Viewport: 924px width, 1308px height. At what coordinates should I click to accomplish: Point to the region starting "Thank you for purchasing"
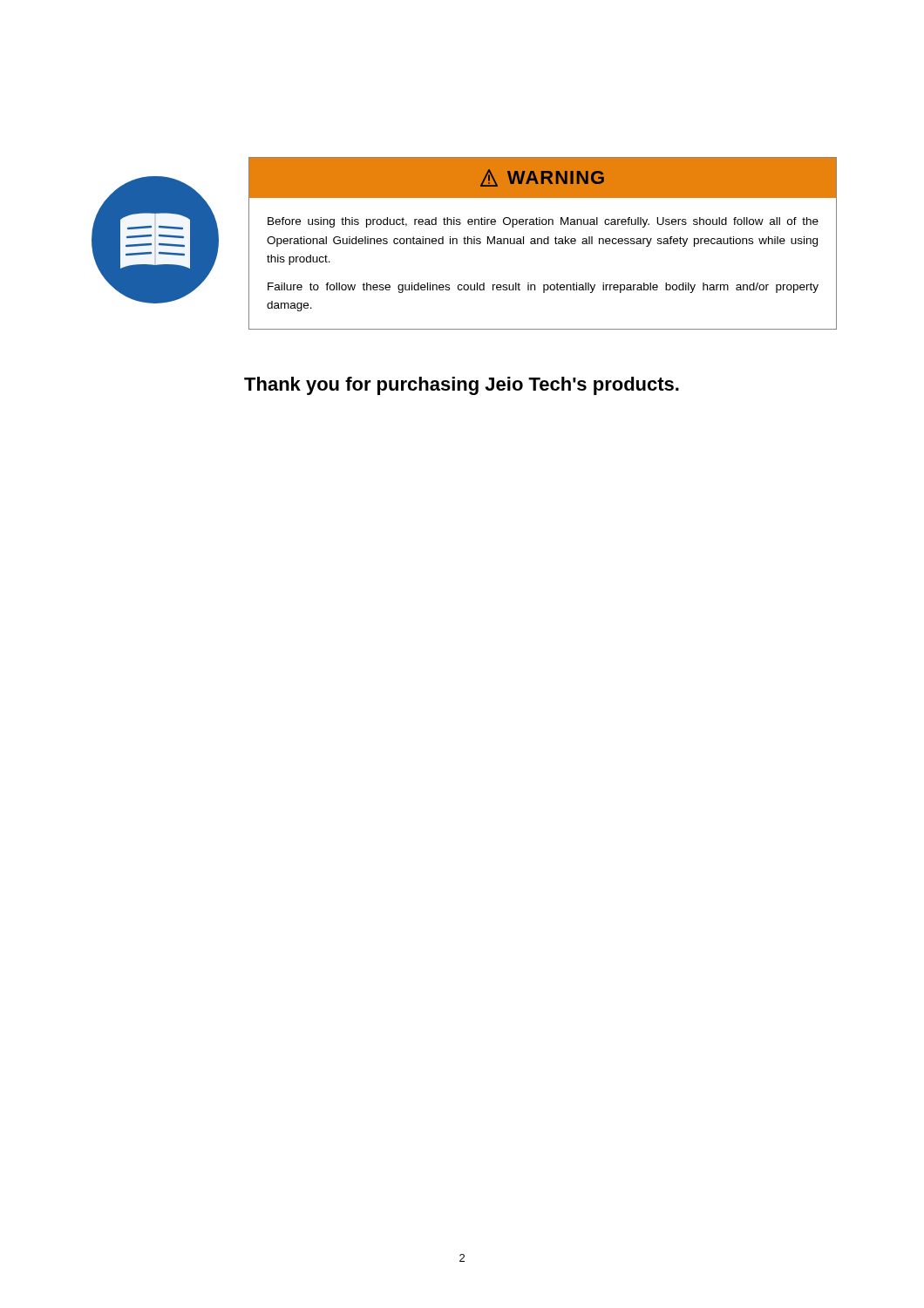462,384
